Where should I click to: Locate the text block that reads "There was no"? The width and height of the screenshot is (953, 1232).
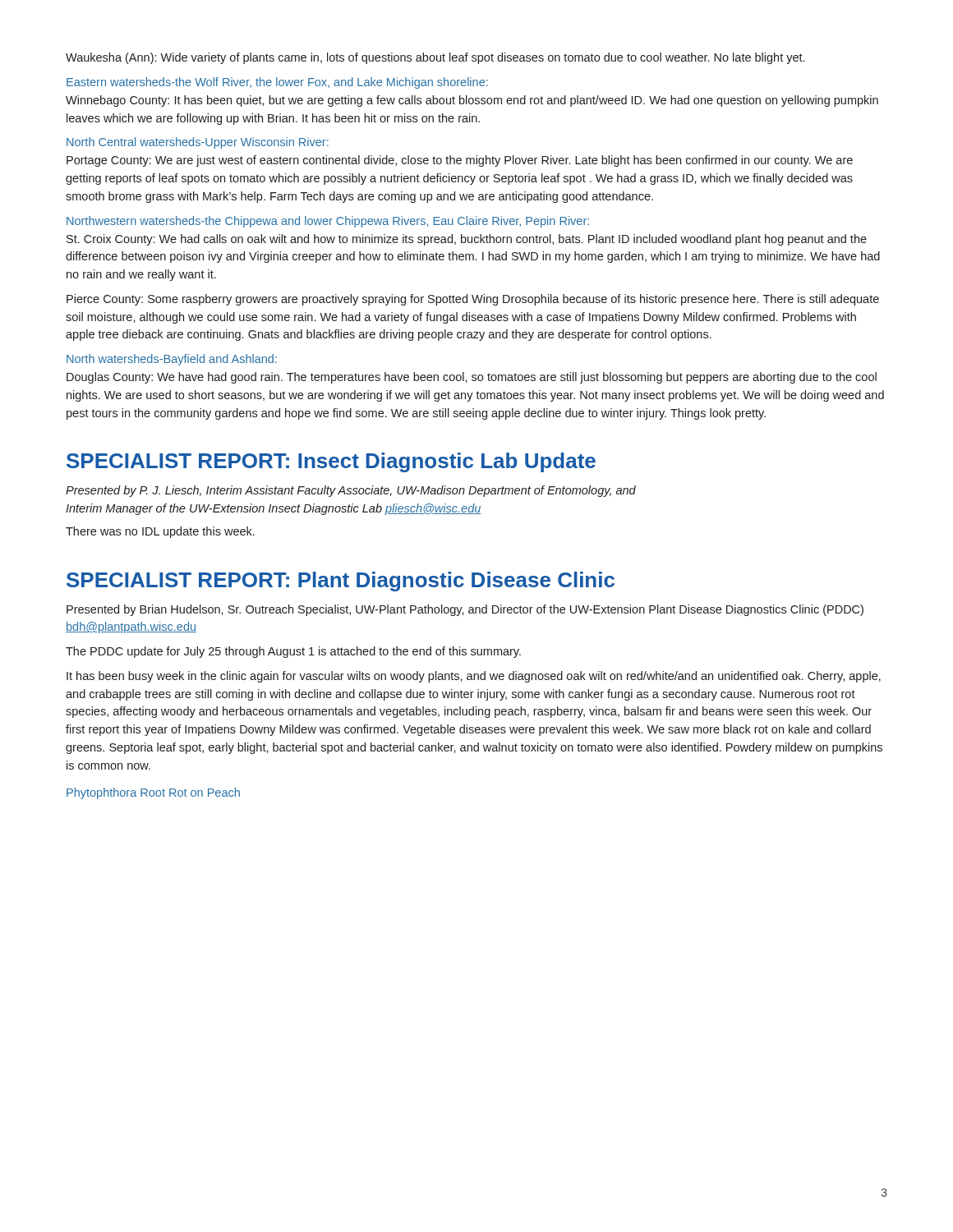coord(161,531)
